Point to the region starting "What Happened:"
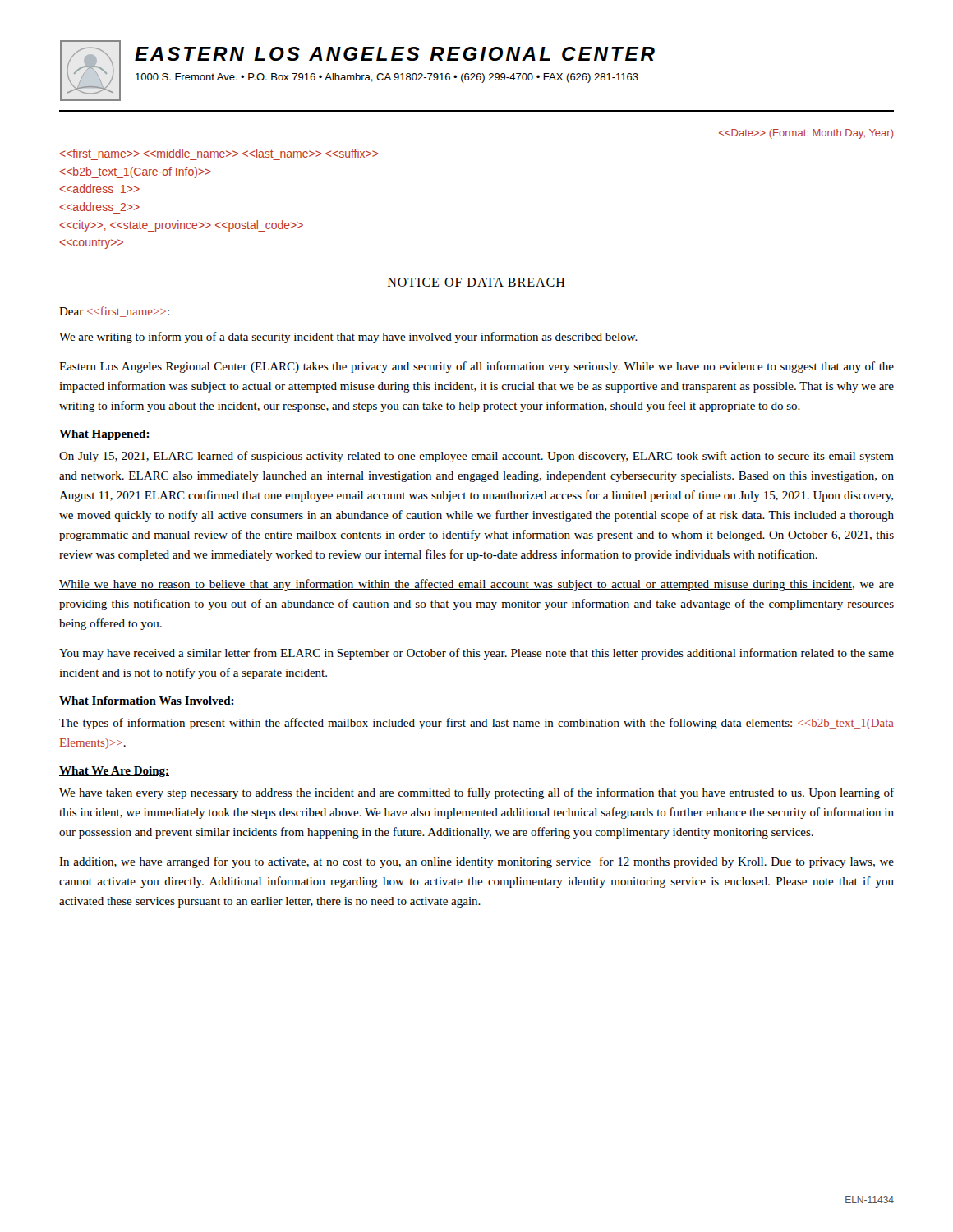953x1232 pixels. tap(105, 434)
